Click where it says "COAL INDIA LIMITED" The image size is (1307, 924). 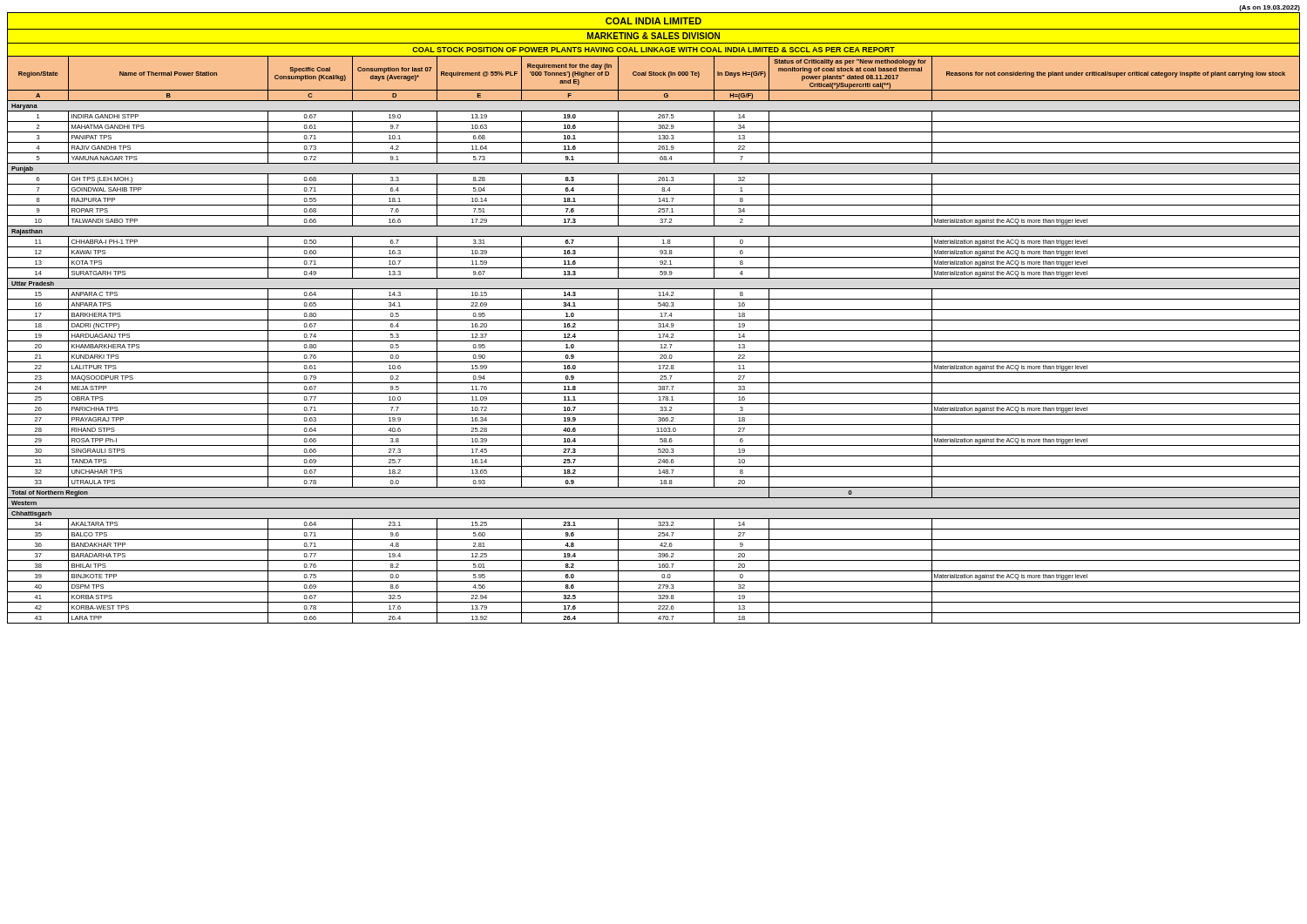[x=654, y=21]
